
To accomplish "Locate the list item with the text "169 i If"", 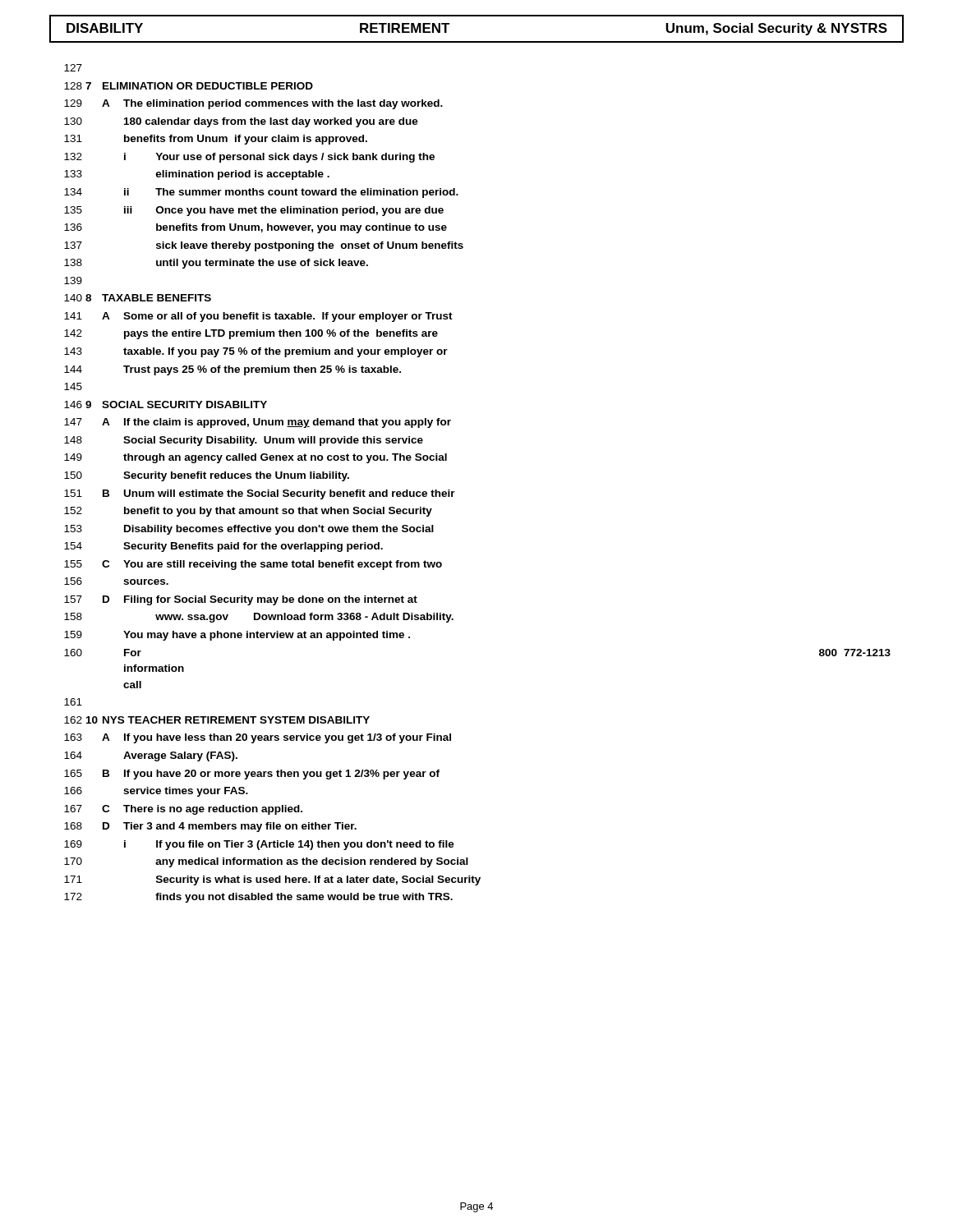I will (x=259, y=845).
